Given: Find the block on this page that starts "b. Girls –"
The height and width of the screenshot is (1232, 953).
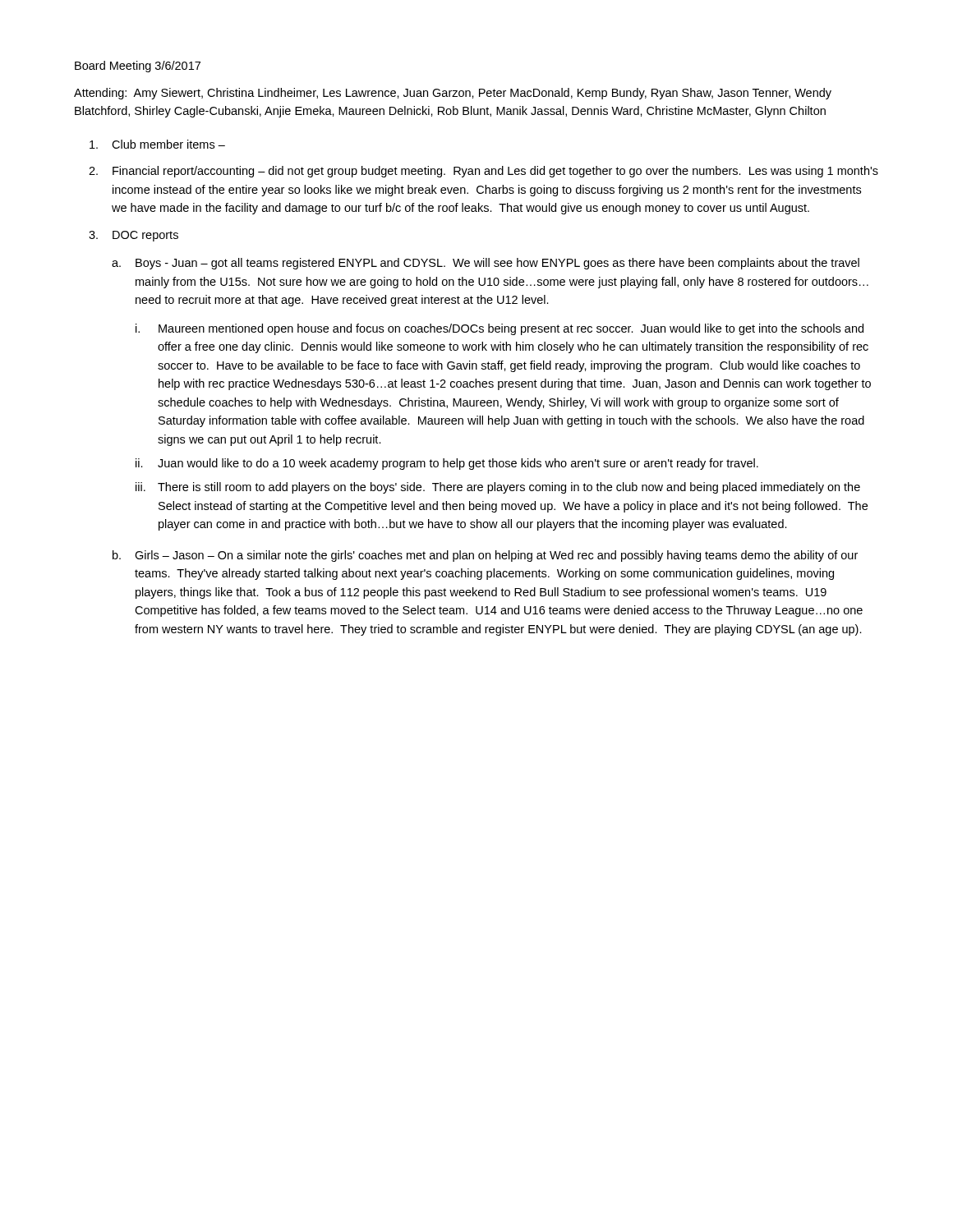Looking at the screenshot, I should pyautogui.click(x=495, y=592).
